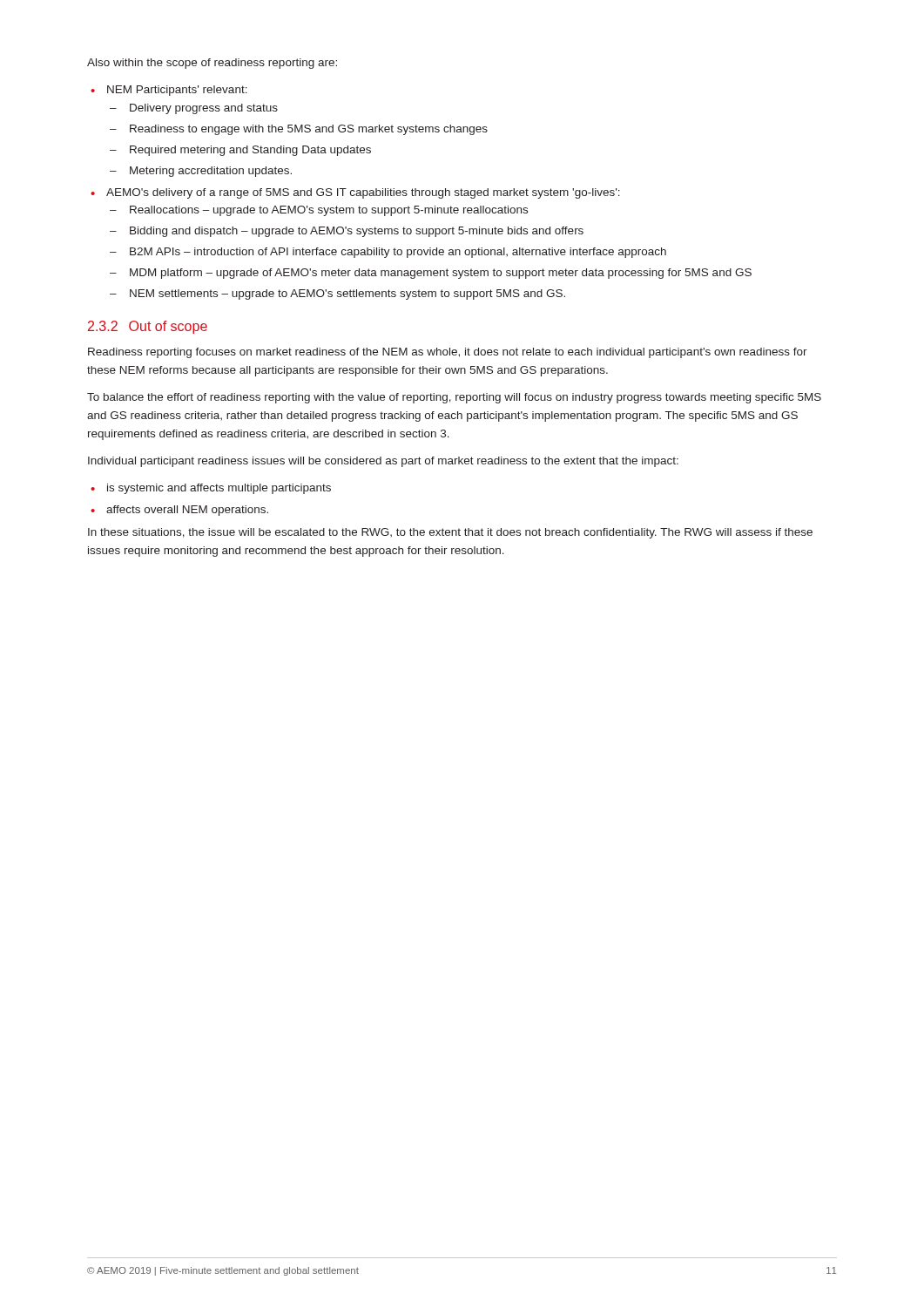
Task: Locate the block starting "Readiness to engage with the 5MS"
Action: (x=308, y=128)
